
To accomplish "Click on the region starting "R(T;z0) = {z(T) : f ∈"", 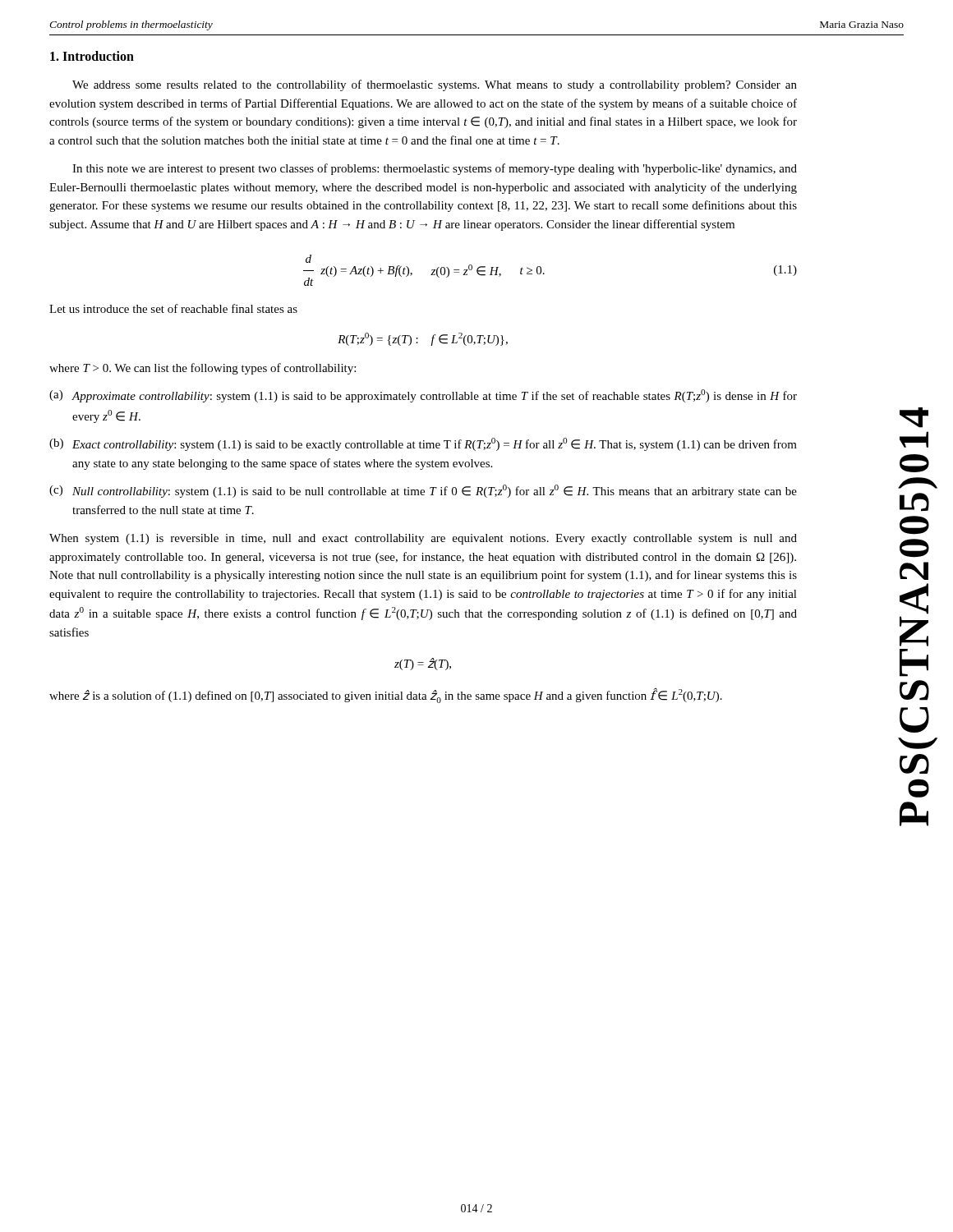I will (x=423, y=338).
